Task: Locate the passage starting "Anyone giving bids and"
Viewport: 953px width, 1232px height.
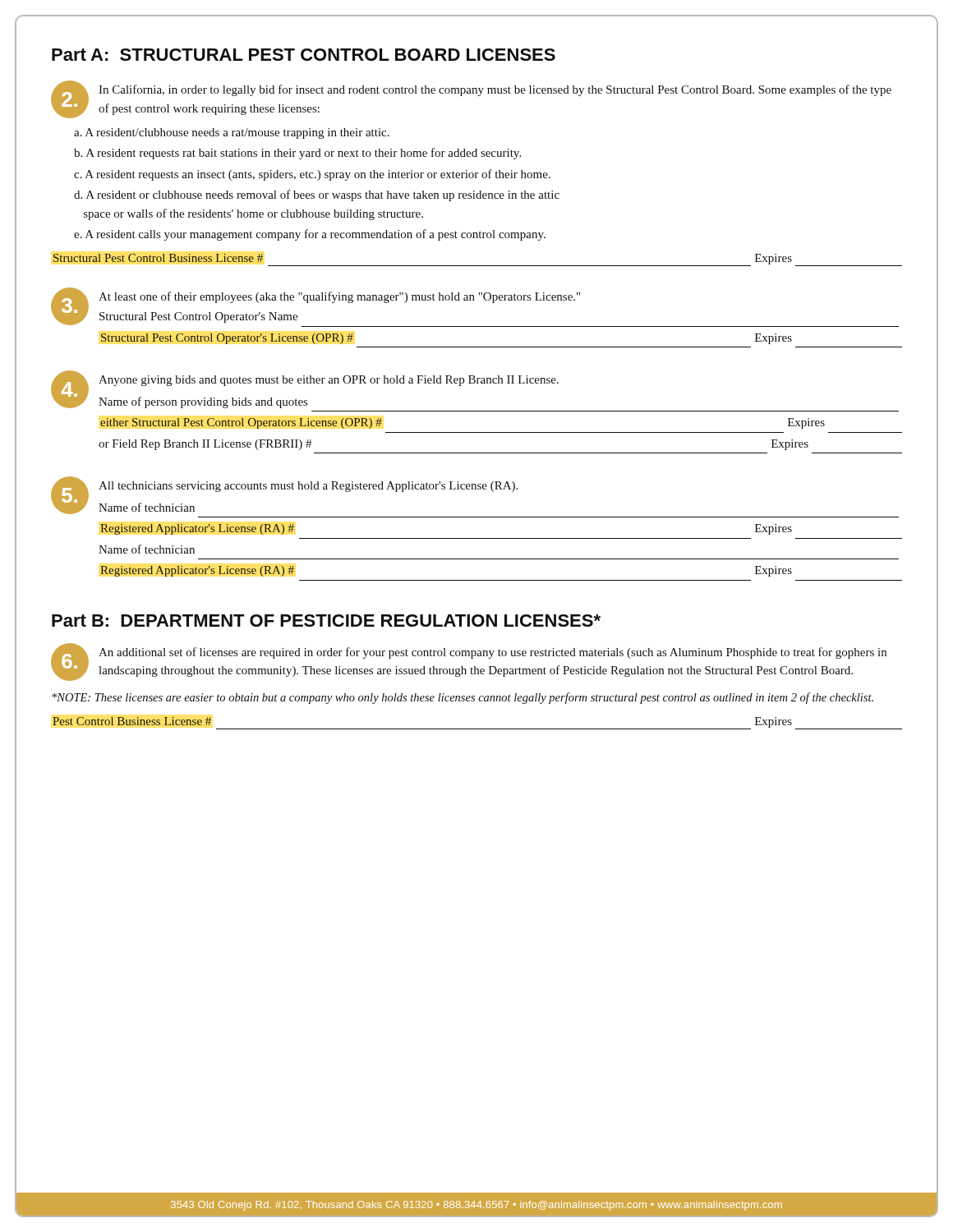Action: (476, 413)
